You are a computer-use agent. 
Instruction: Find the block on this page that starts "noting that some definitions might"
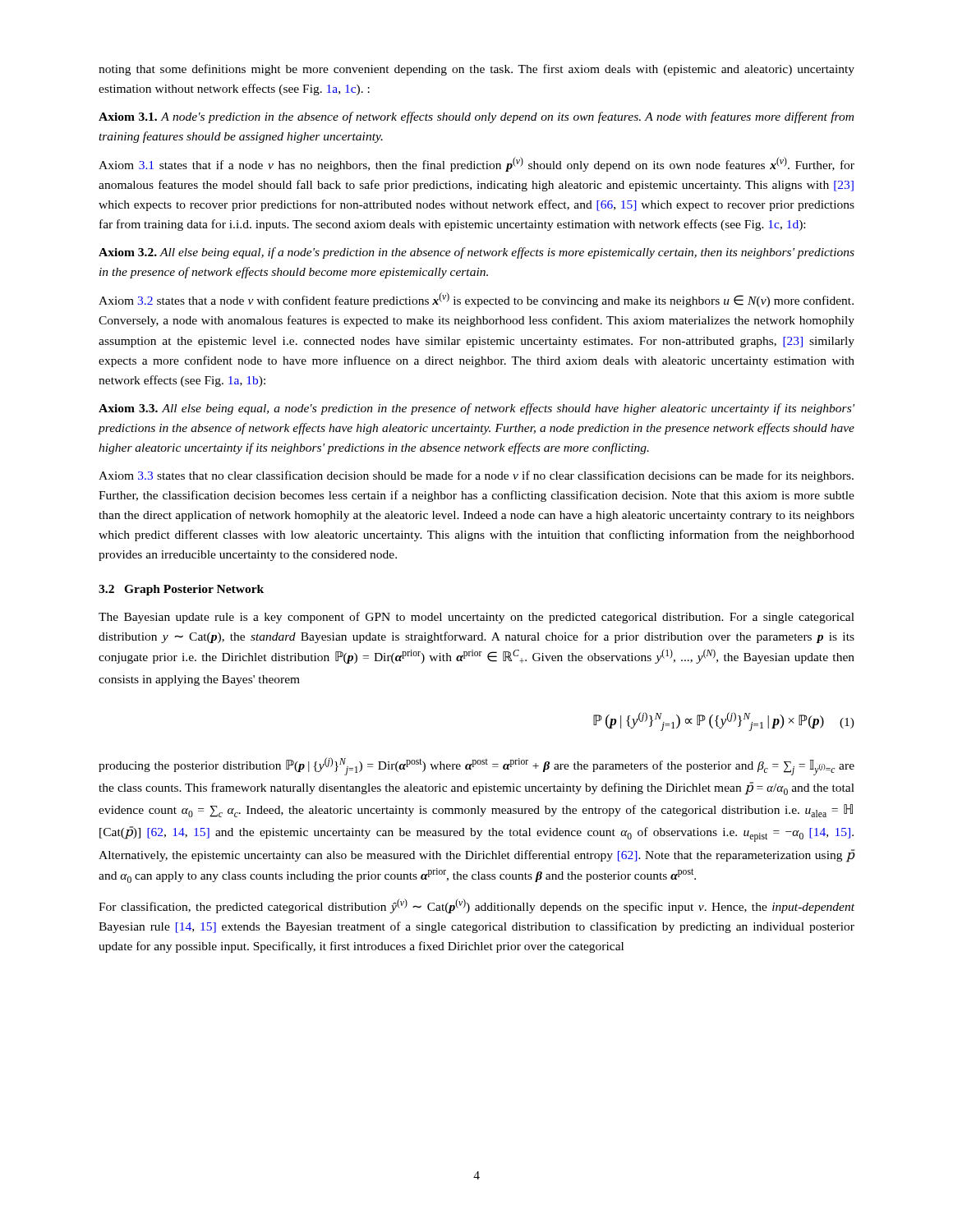point(476,79)
